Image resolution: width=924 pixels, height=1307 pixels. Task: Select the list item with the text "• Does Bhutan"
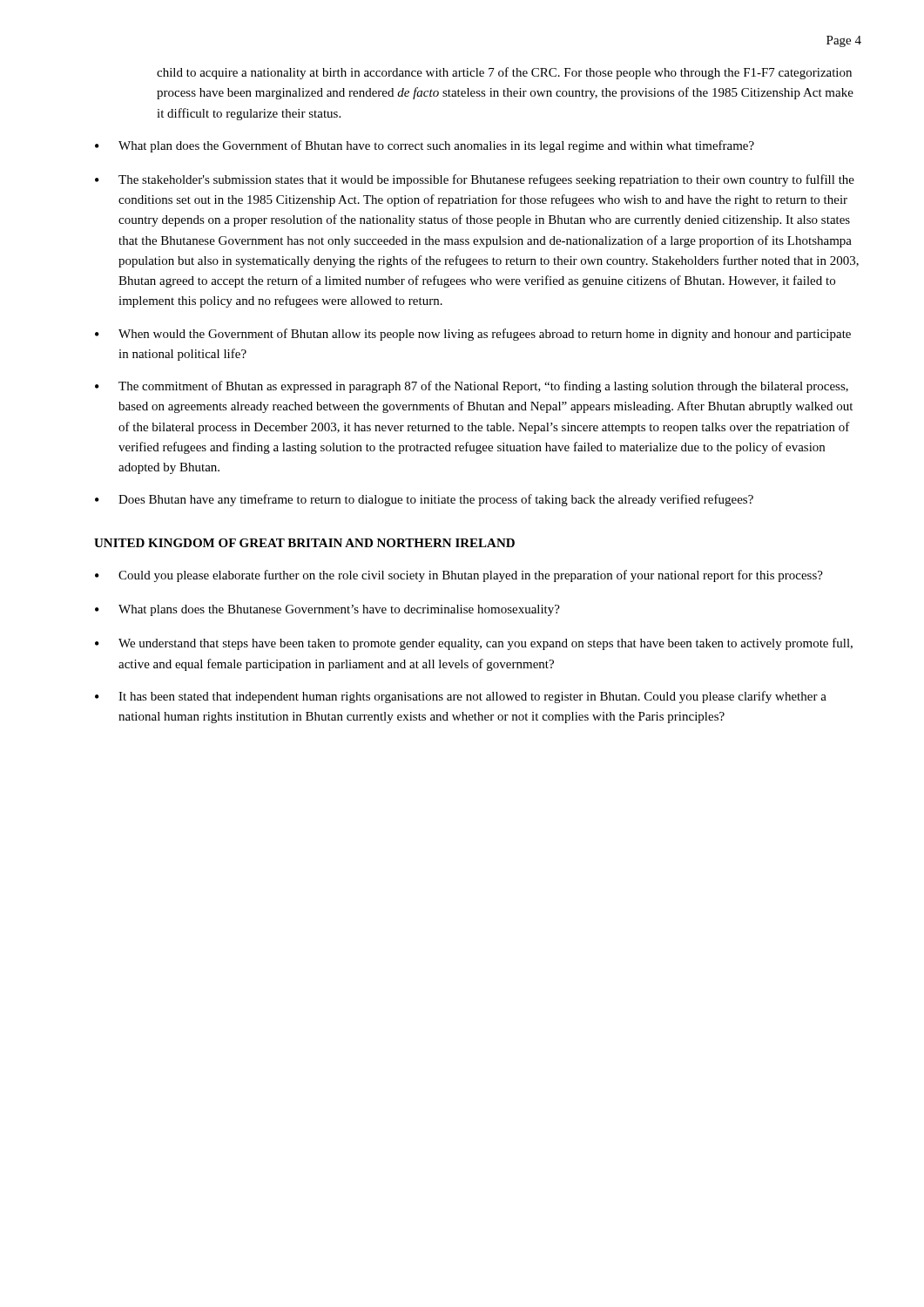[x=478, y=501]
